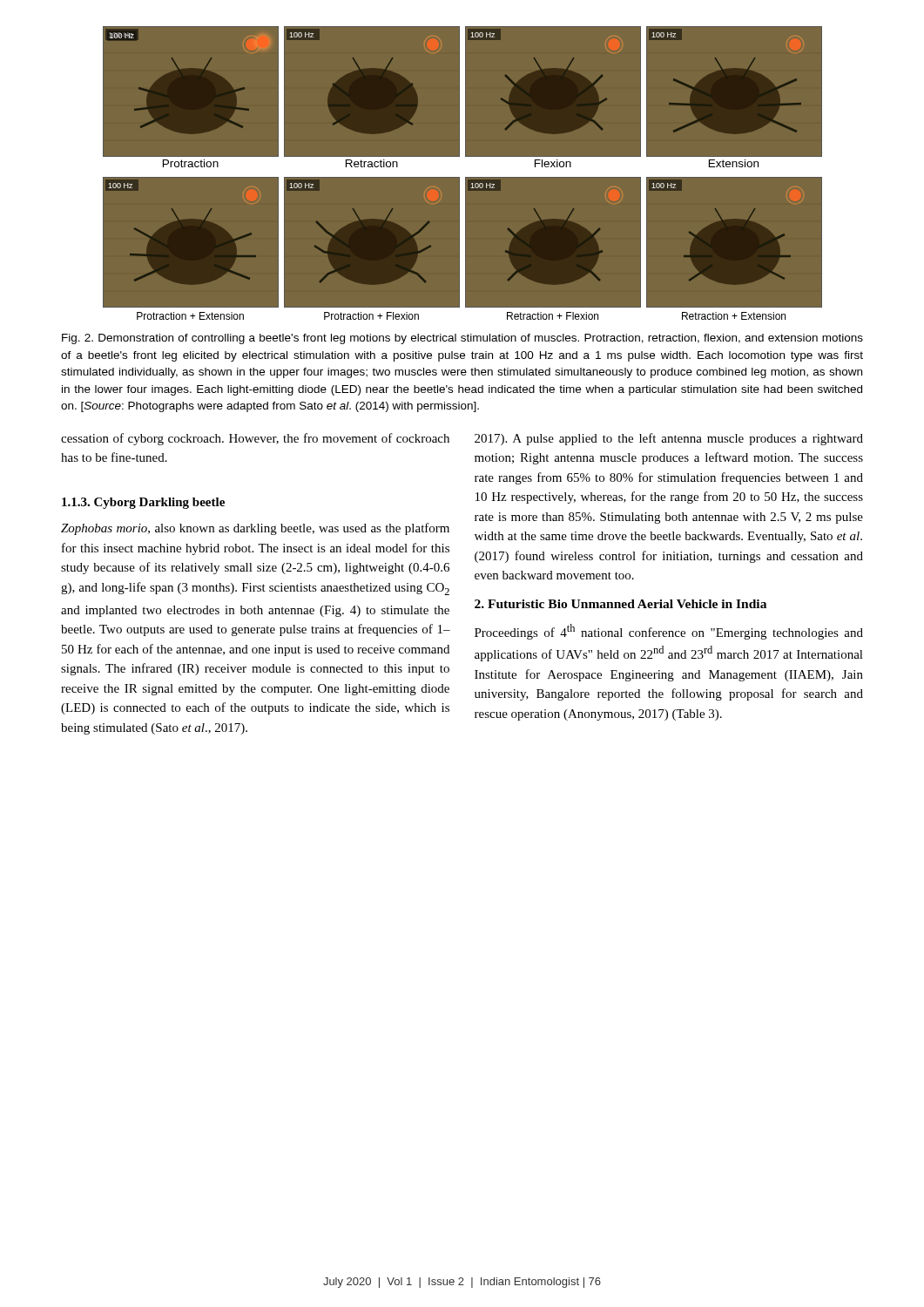
Task: Locate the photo
Action: point(462,174)
